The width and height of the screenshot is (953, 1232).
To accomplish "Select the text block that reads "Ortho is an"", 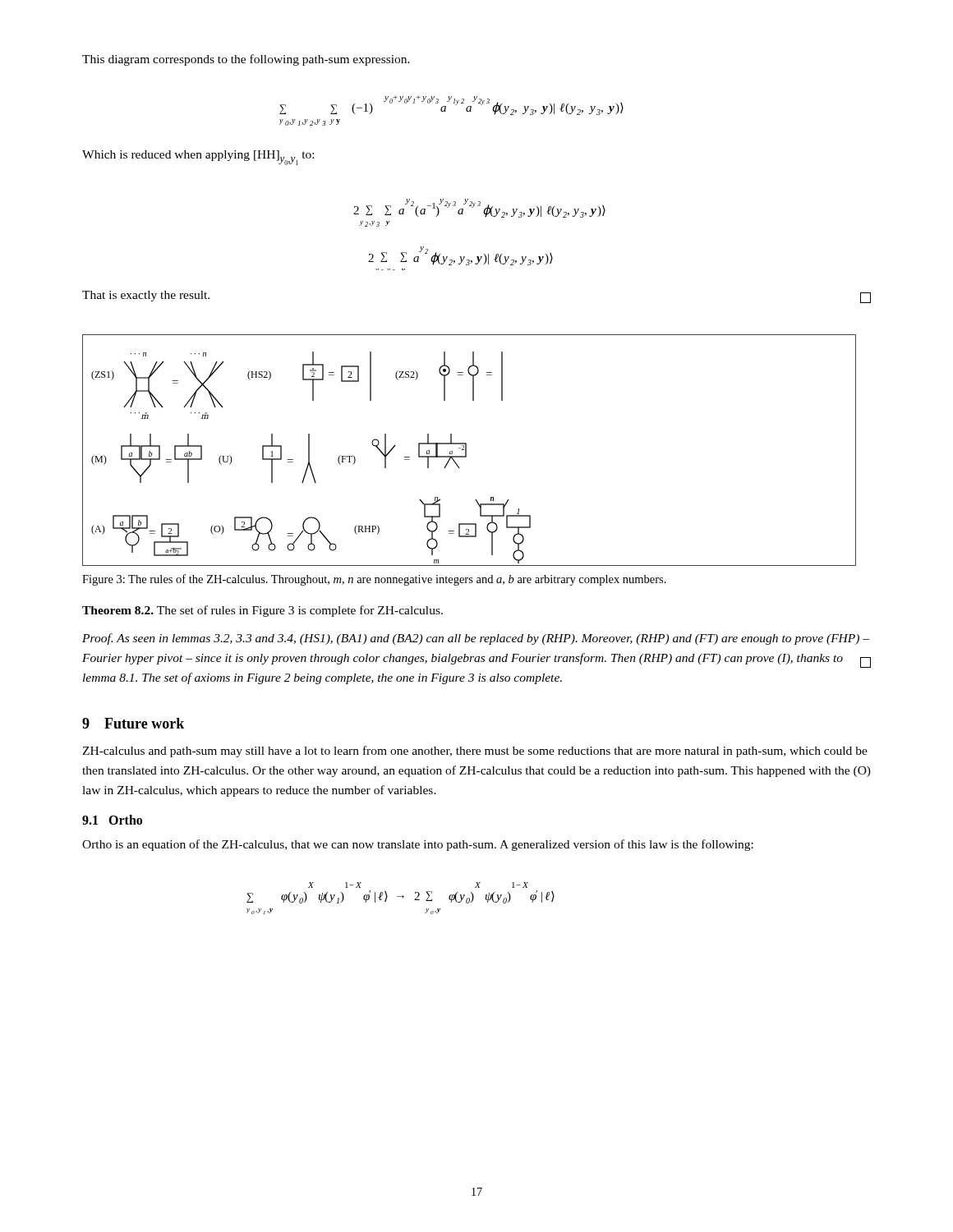I will click(418, 844).
